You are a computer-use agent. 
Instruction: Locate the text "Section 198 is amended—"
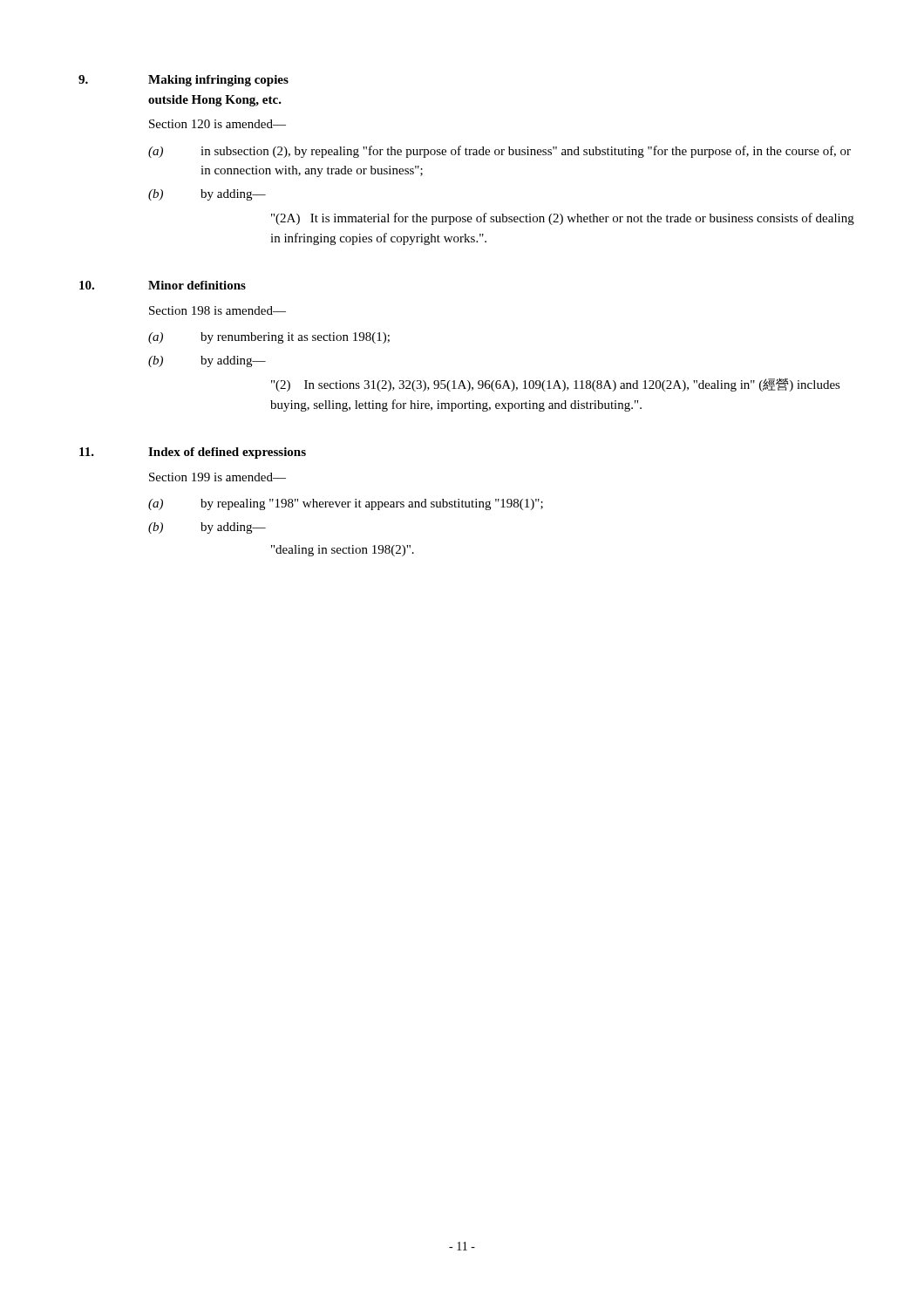[217, 310]
